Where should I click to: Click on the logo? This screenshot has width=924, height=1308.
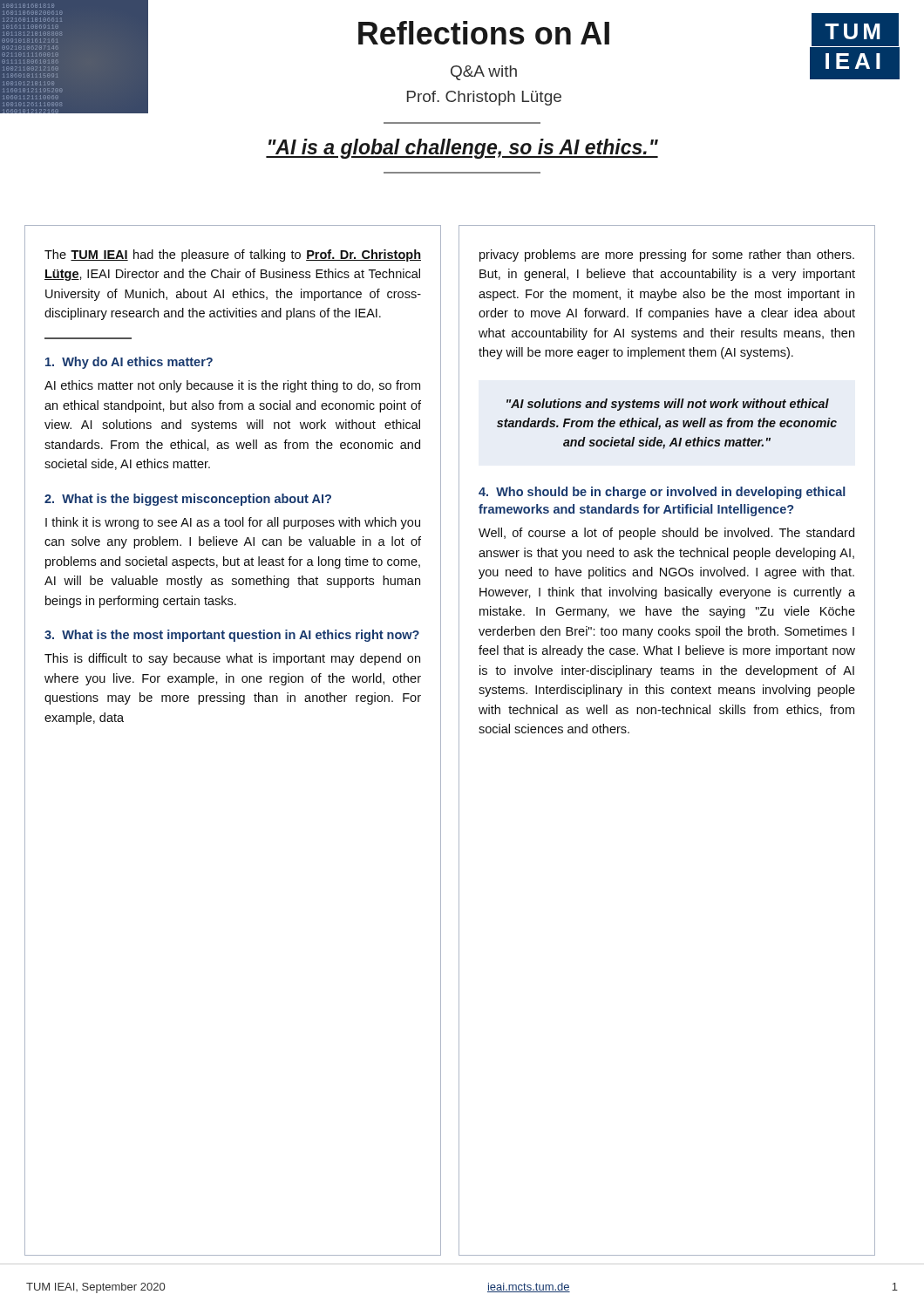pyautogui.click(x=855, y=46)
